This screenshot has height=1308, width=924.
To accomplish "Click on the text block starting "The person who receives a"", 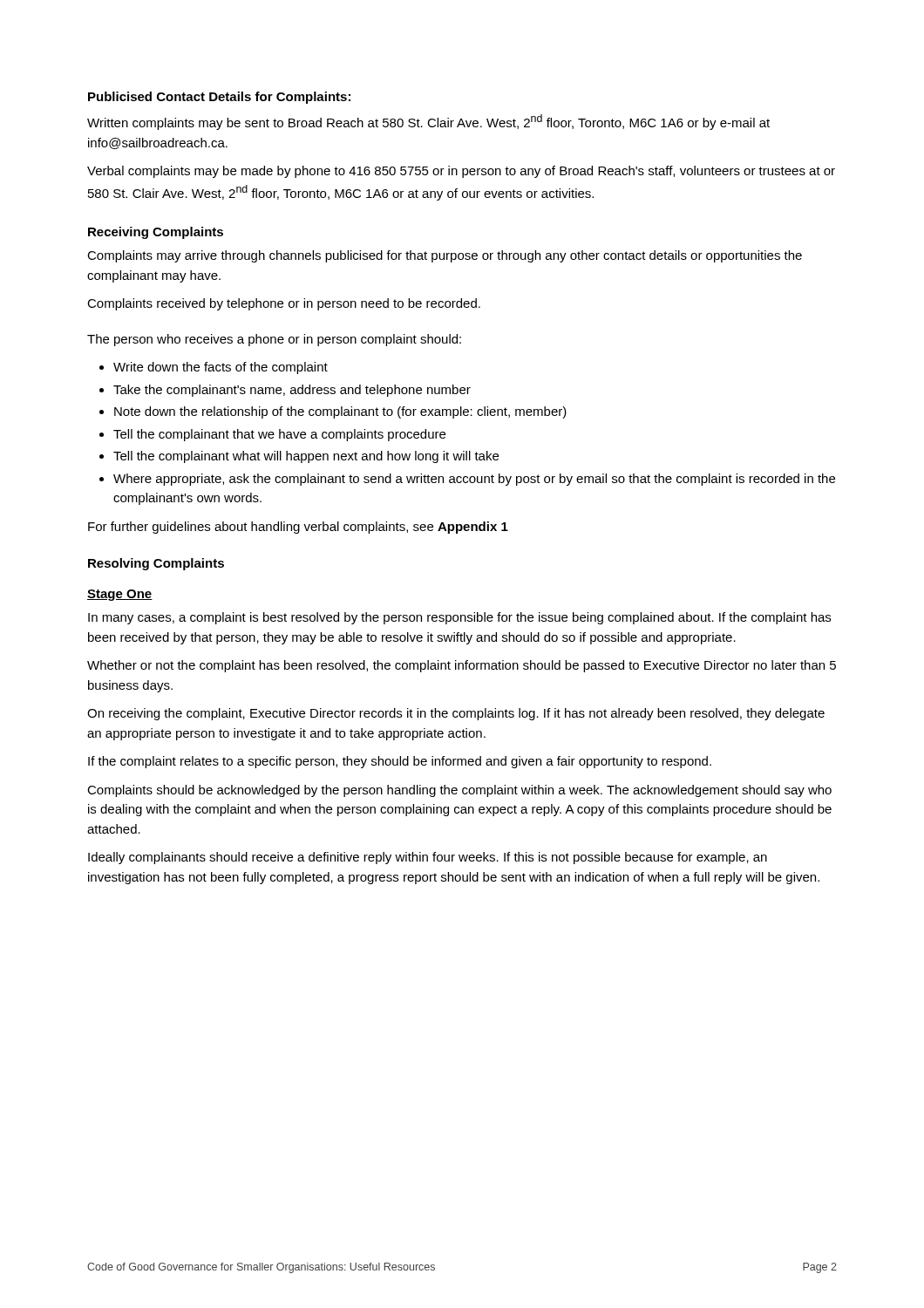I will [x=275, y=338].
